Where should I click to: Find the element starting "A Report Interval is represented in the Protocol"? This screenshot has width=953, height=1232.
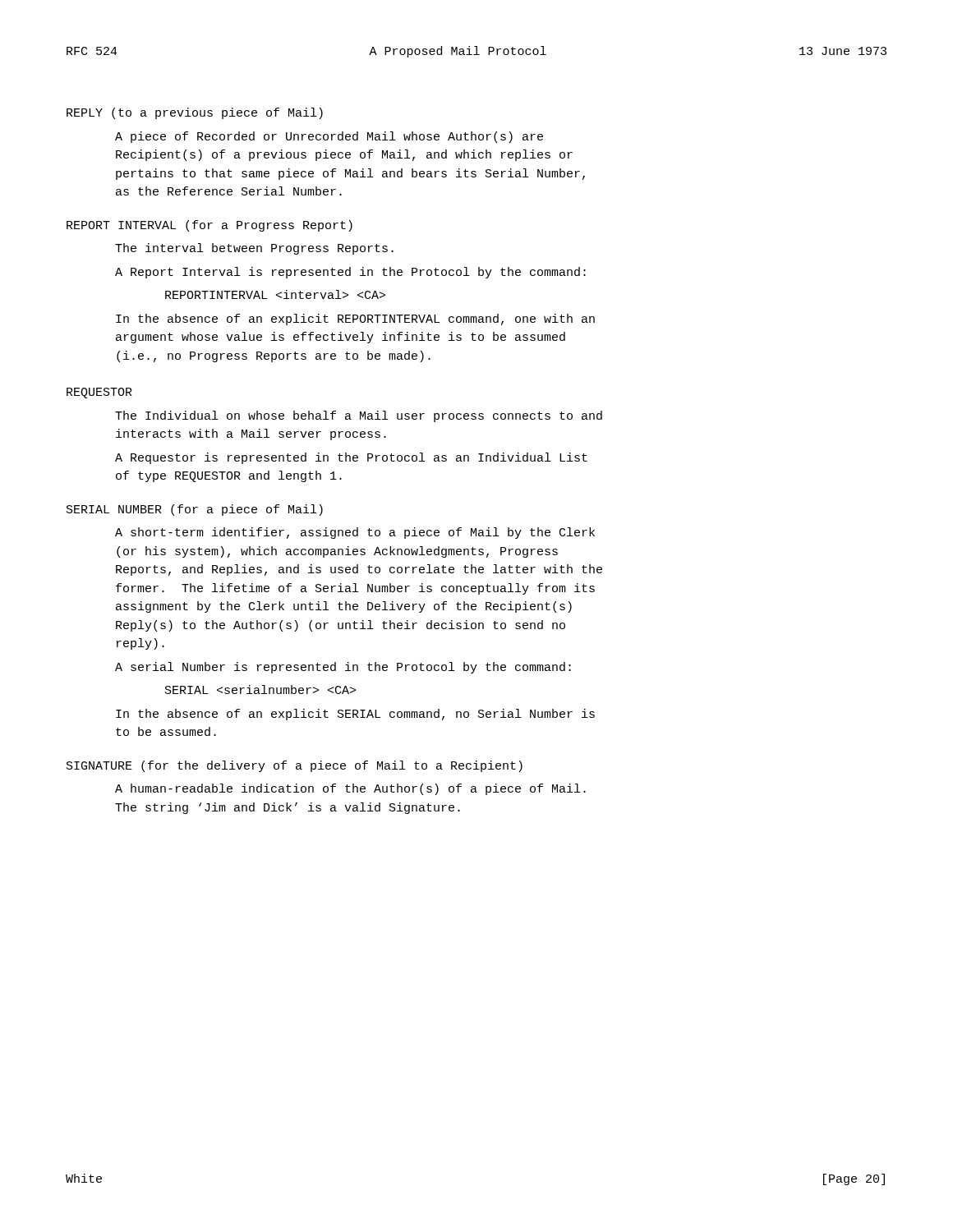(x=352, y=273)
